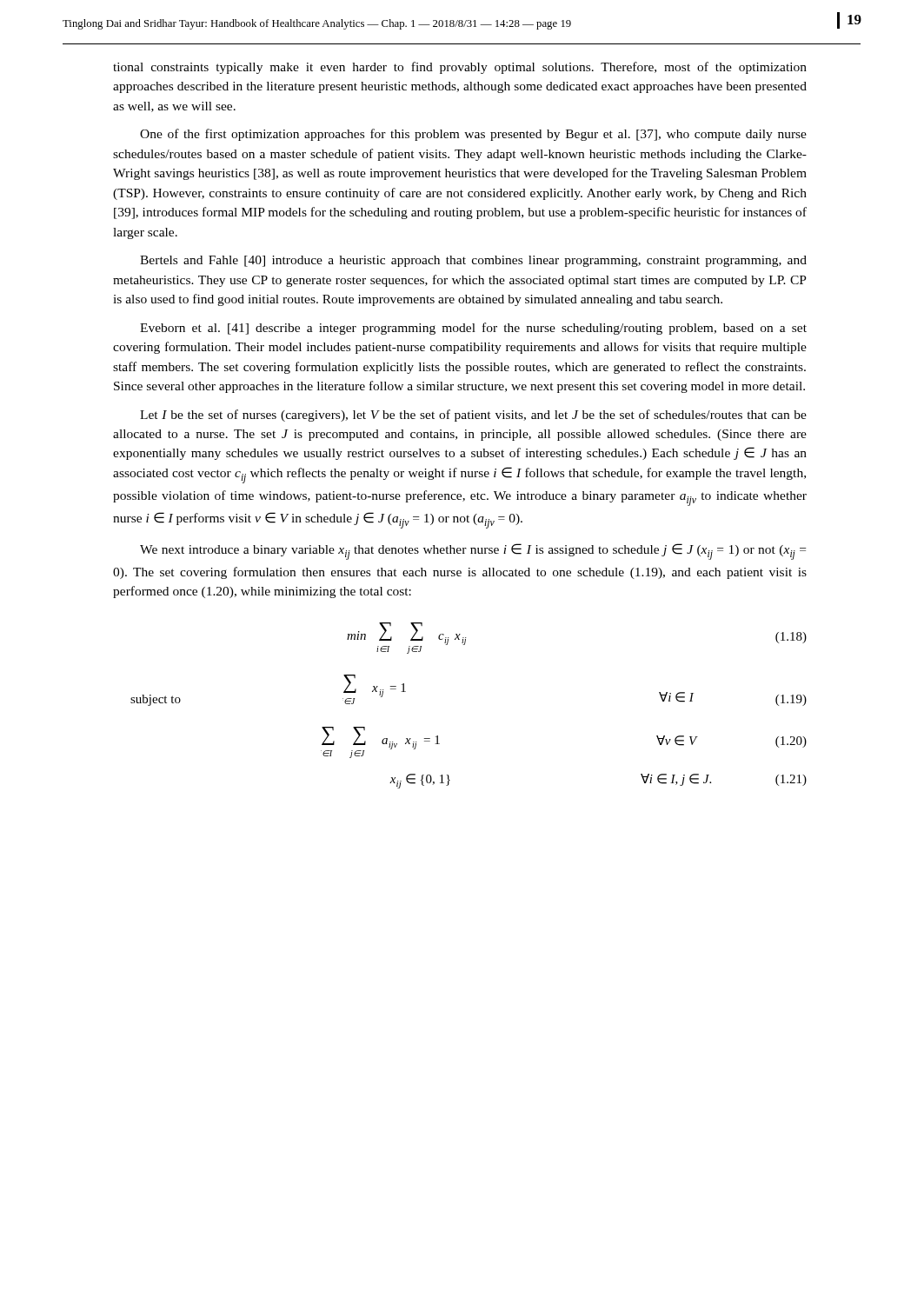Locate the block of text that opens with "Eveborn et al. [41]"
924x1304 pixels.
[x=460, y=357]
